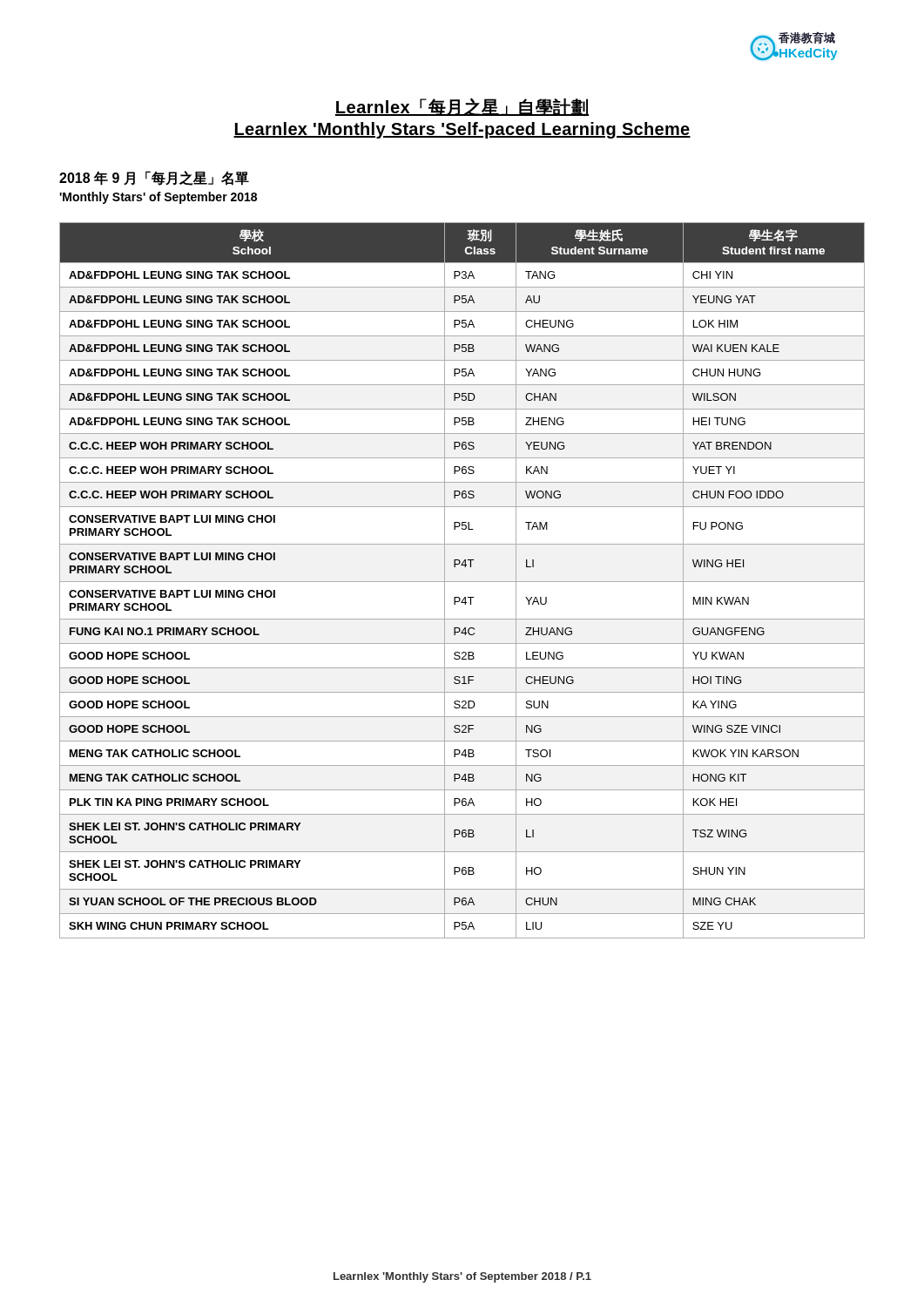
Task: Find the title containing "Learnlex「每月之星」自學計劃 Learnlex 'Monthly"
Action: (462, 118)
